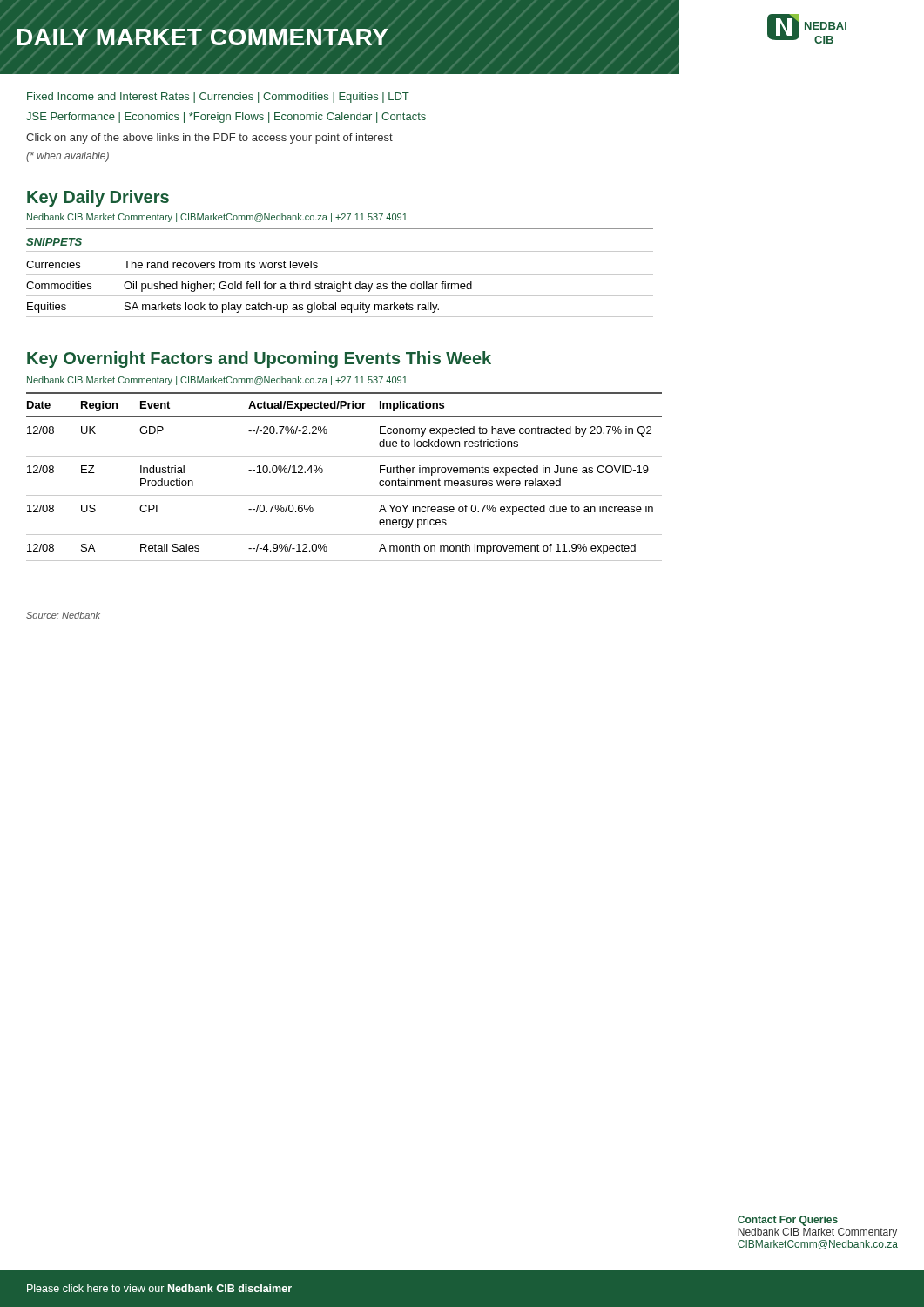
Task: Find the text starting "Contact For Queries"
Action: tap(818, 1232)
